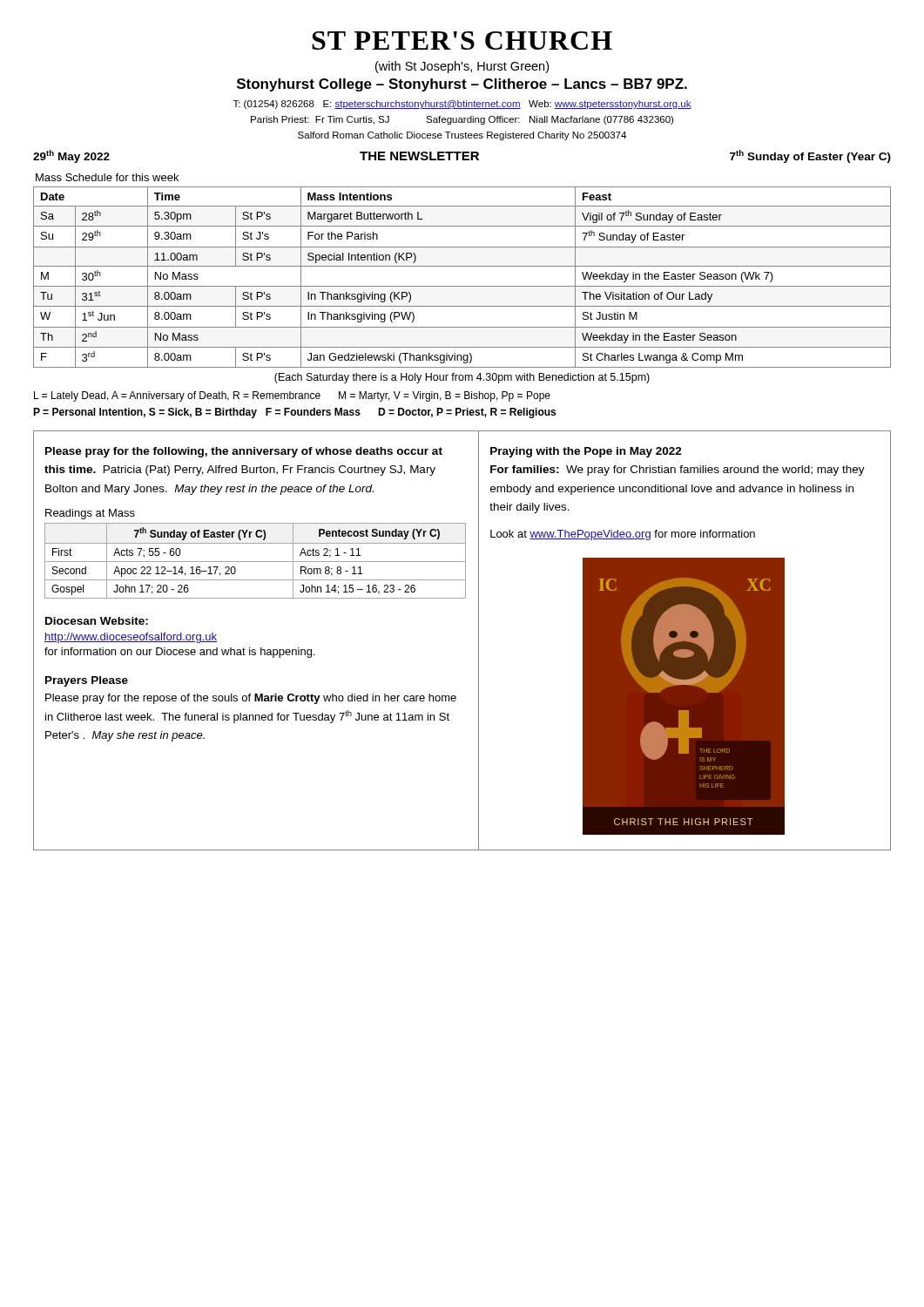Find the block on this page that starts "Praying with the"
This screenshot has width=924, height=1307.
tap(677, 479)
